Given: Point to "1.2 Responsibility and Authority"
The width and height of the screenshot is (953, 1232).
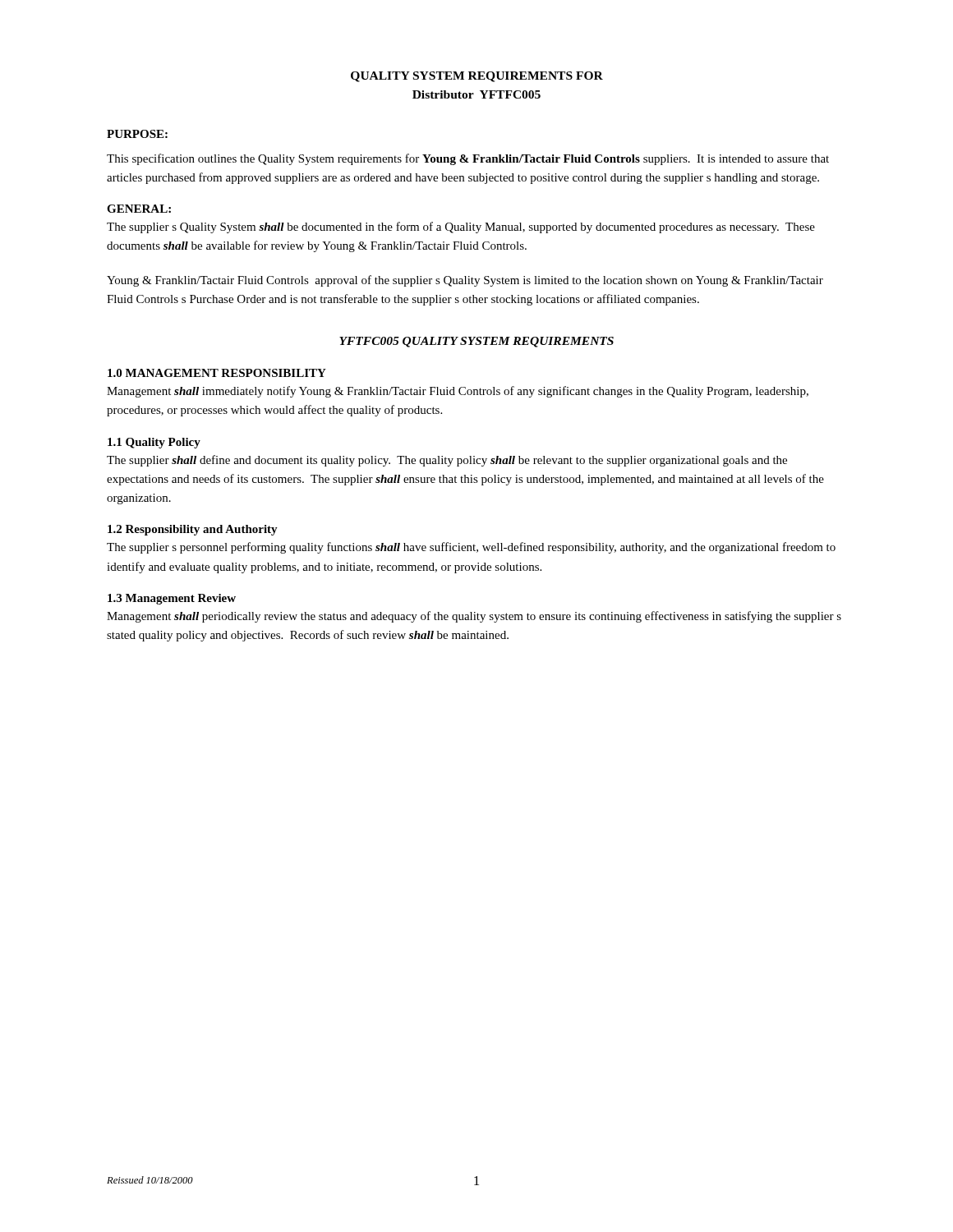Looking at the screenshot, I should 192,529.
